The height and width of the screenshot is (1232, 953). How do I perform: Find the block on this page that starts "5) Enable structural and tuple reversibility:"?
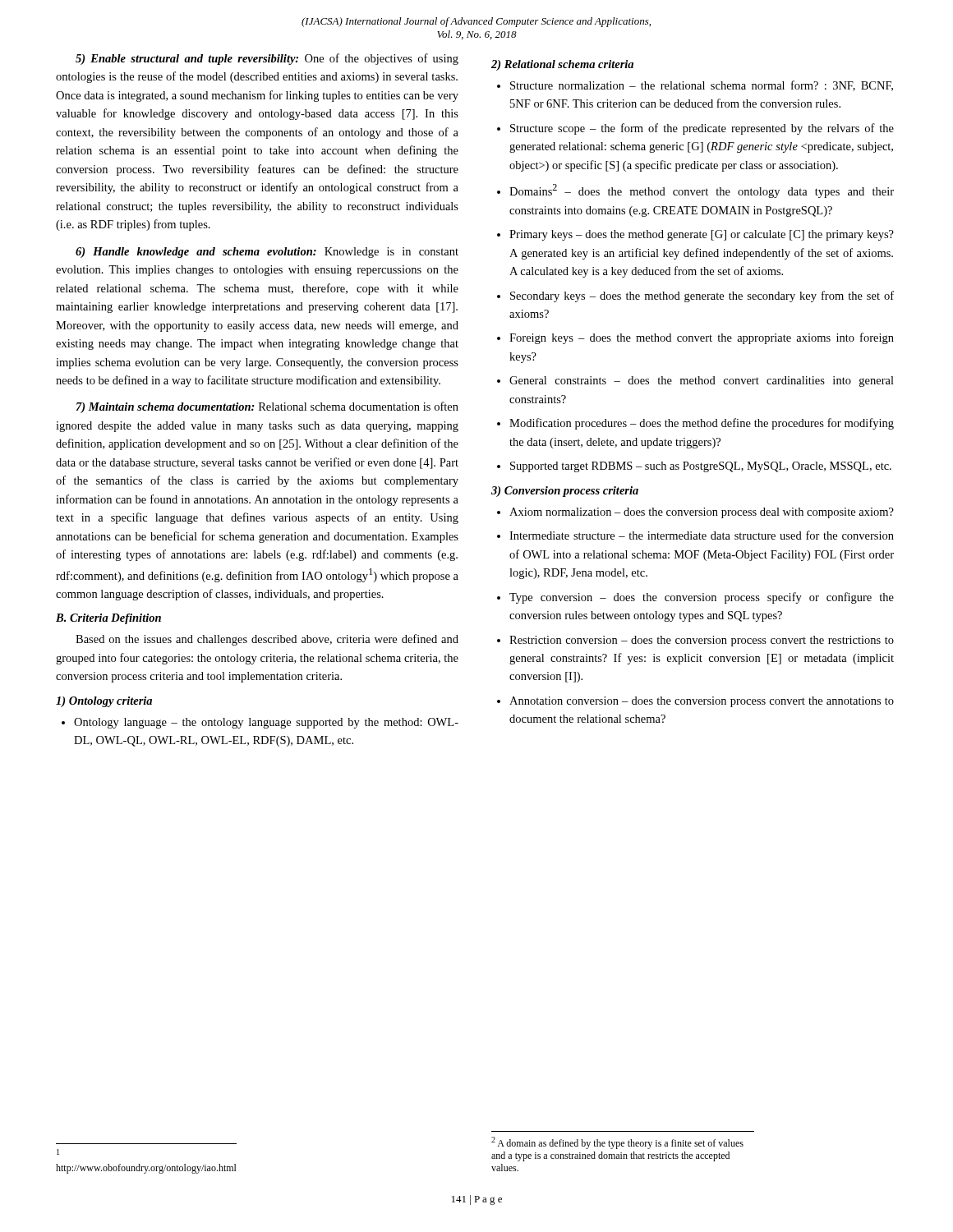257,142
